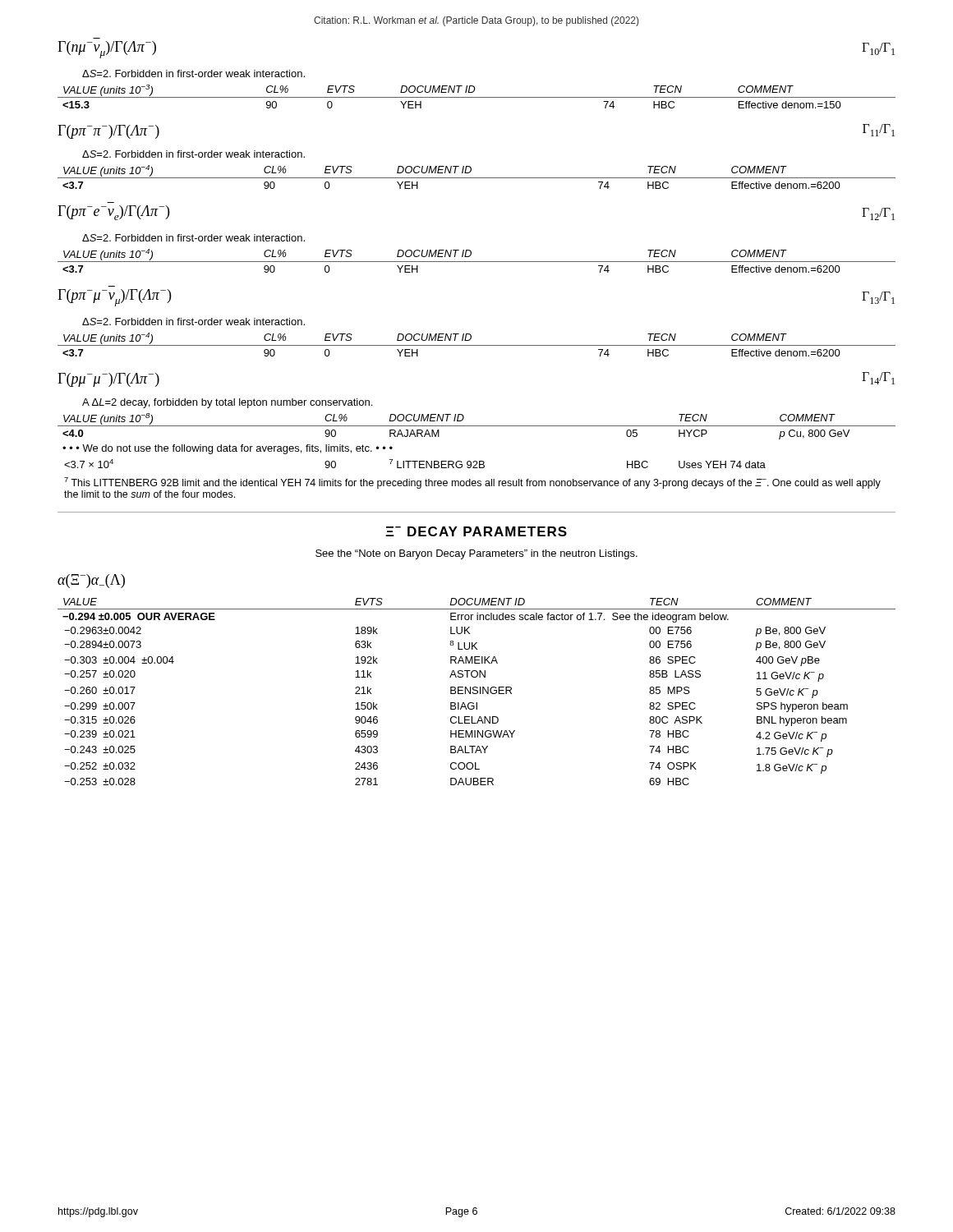Click on the table containing "Effective denom.=150"
Viewport: 953px width, 1232px height.
tap(476, 96)
